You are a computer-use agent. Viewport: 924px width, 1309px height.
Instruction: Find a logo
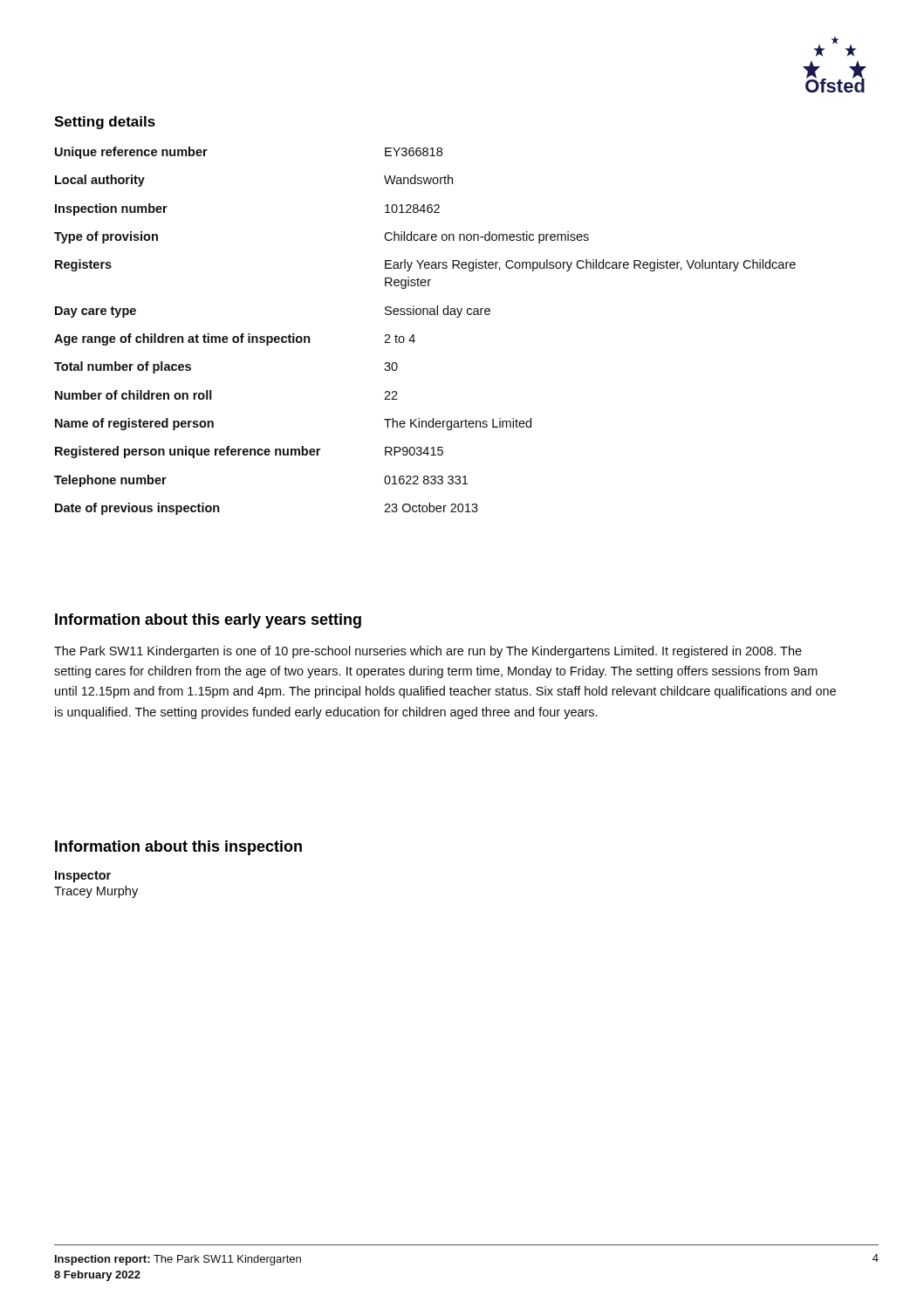(x=831, y=63)
